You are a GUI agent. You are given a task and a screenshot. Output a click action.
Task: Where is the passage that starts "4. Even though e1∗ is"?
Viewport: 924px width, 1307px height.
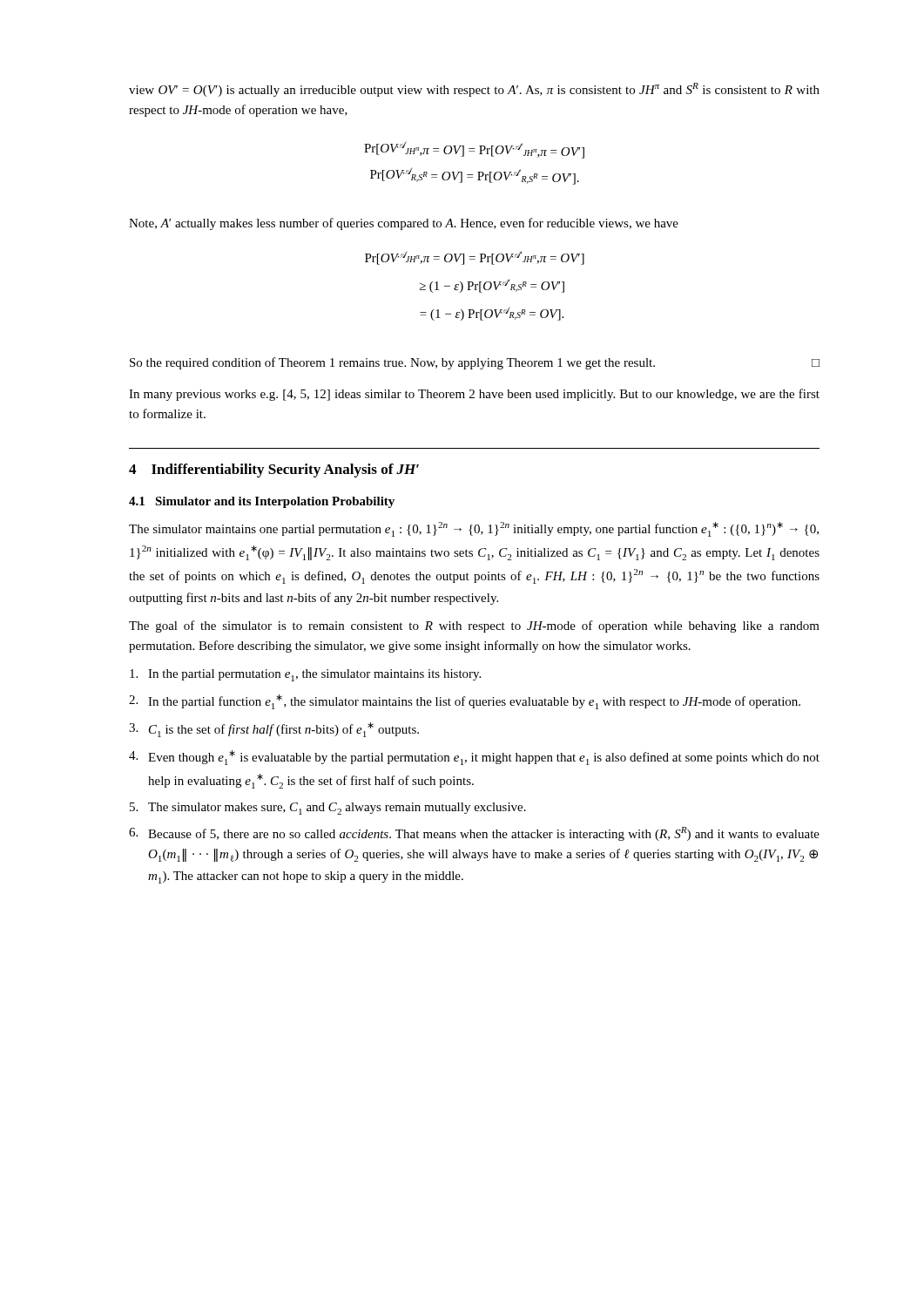[474, 769]
